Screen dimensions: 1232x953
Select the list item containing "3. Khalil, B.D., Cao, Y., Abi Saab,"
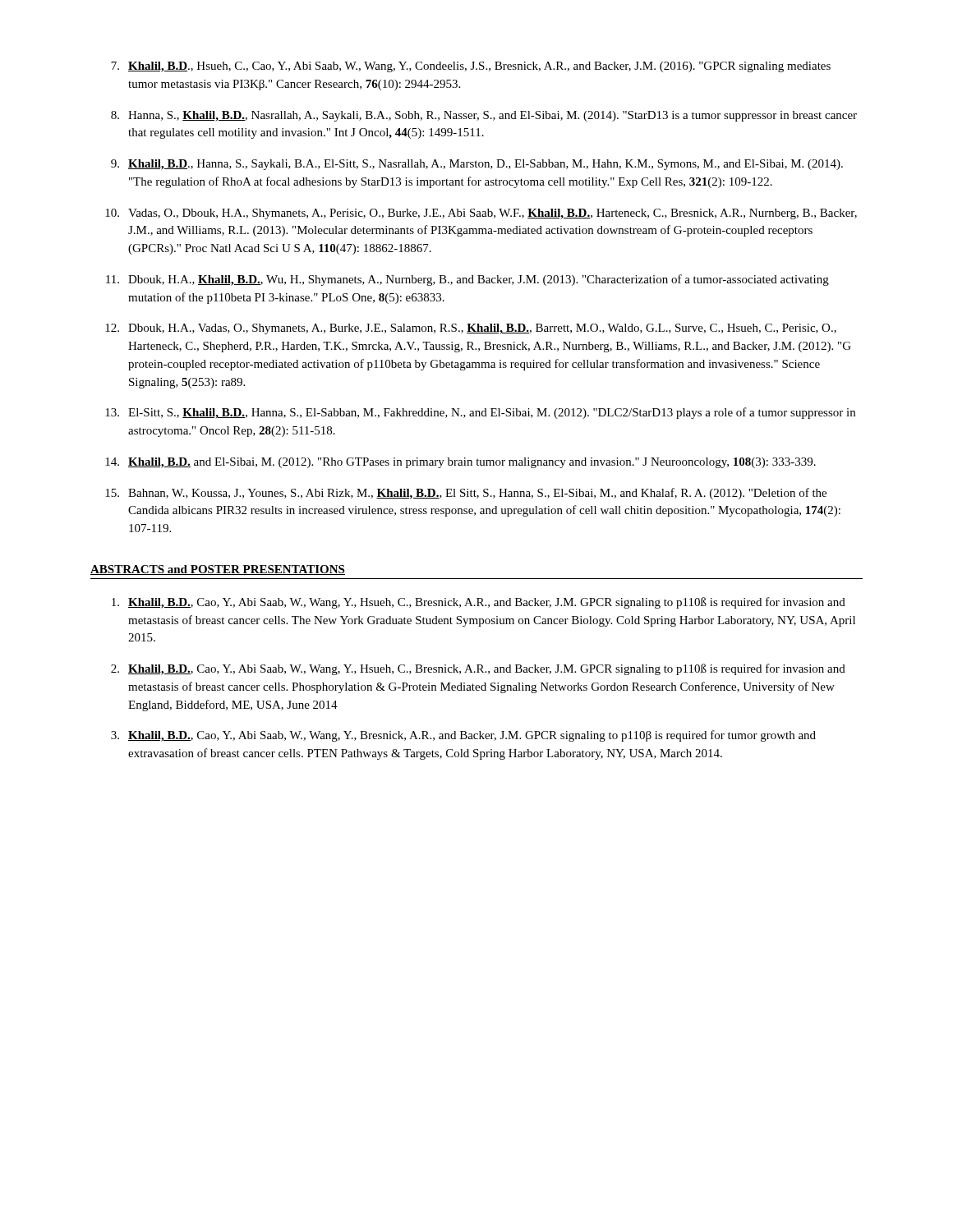click(476, 745)
